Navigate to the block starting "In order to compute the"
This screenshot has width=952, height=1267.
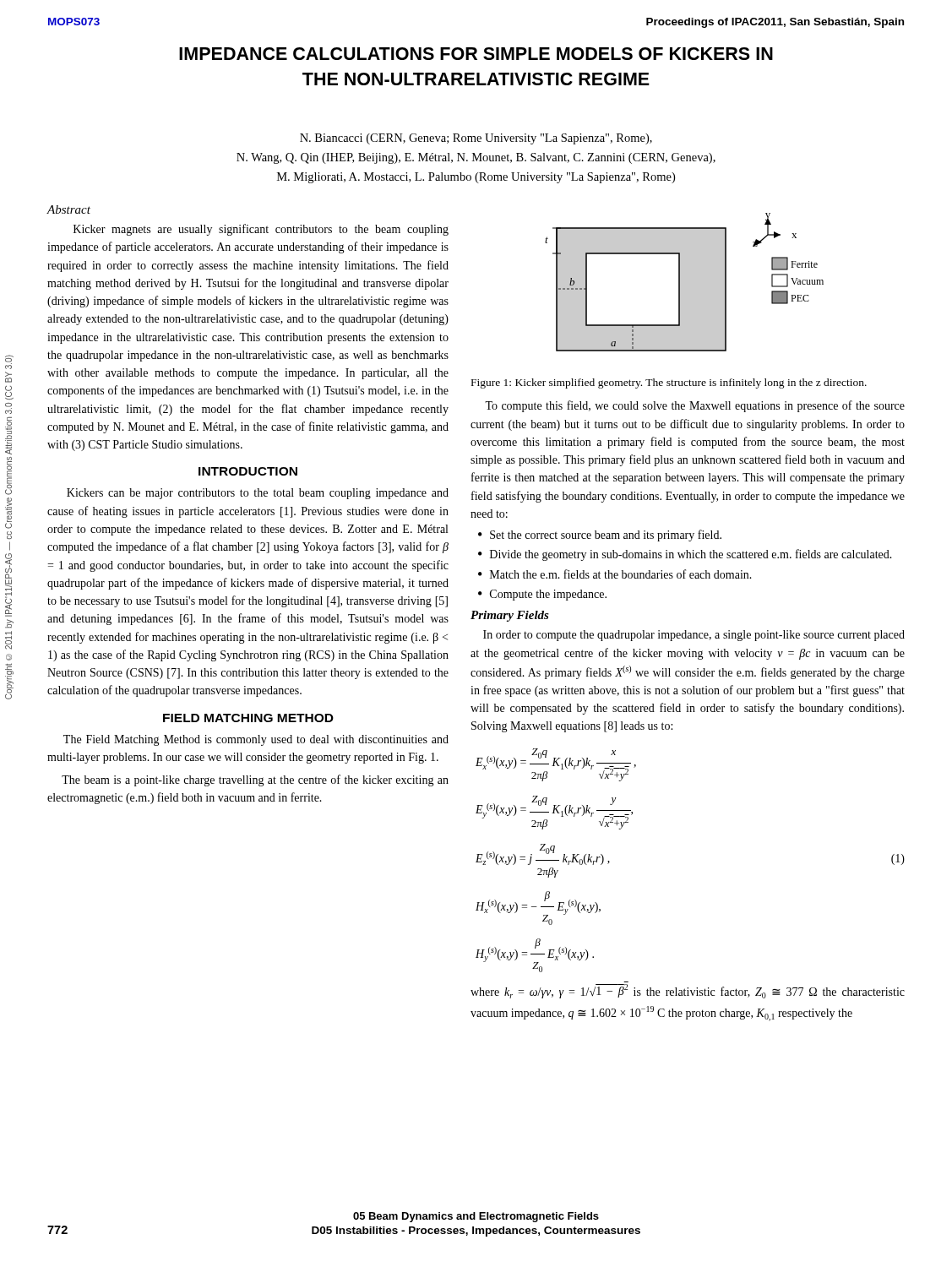click(x=688, y=681)
